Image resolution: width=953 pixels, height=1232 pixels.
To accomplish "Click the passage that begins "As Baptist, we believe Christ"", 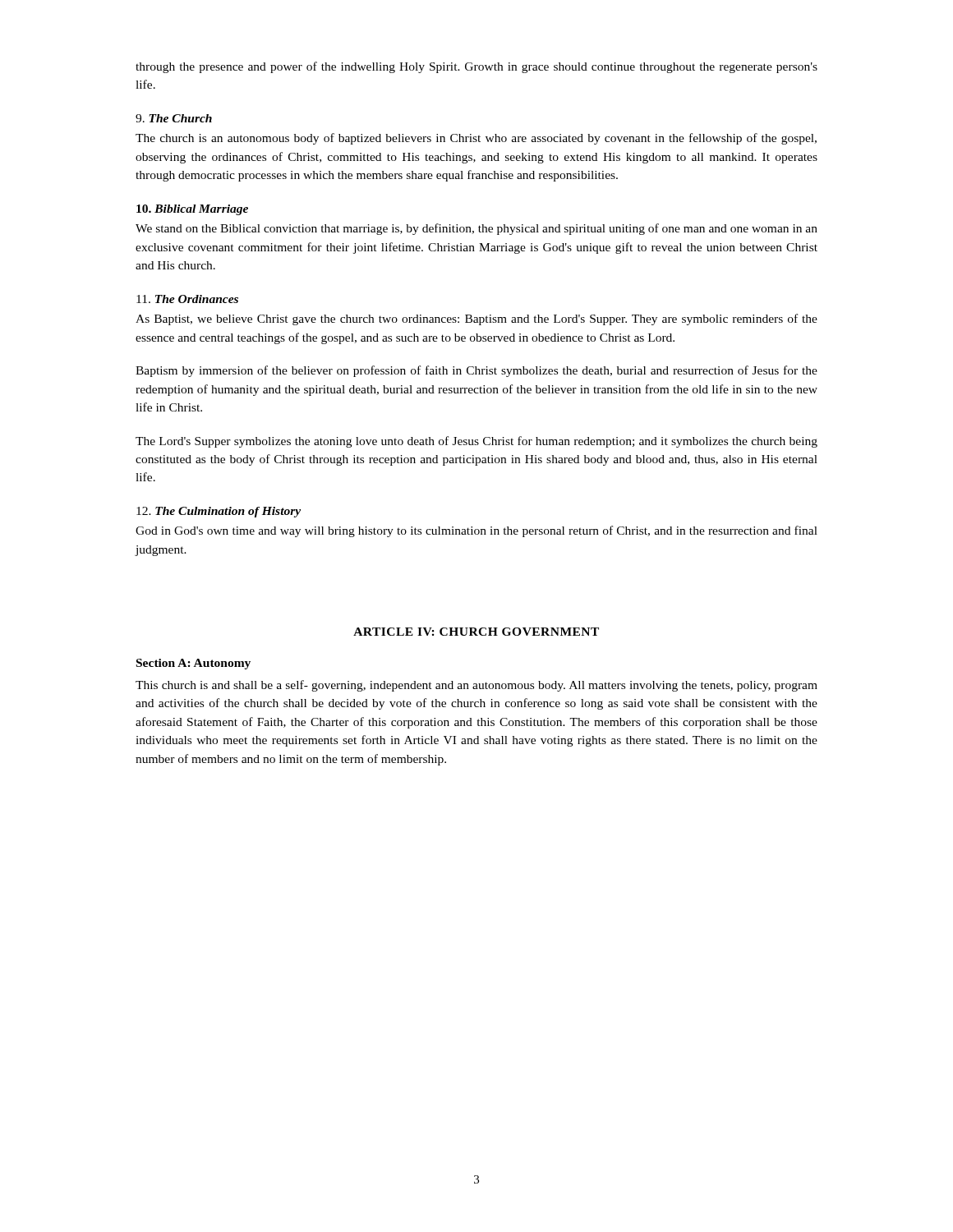I will (x=476, y=328).
